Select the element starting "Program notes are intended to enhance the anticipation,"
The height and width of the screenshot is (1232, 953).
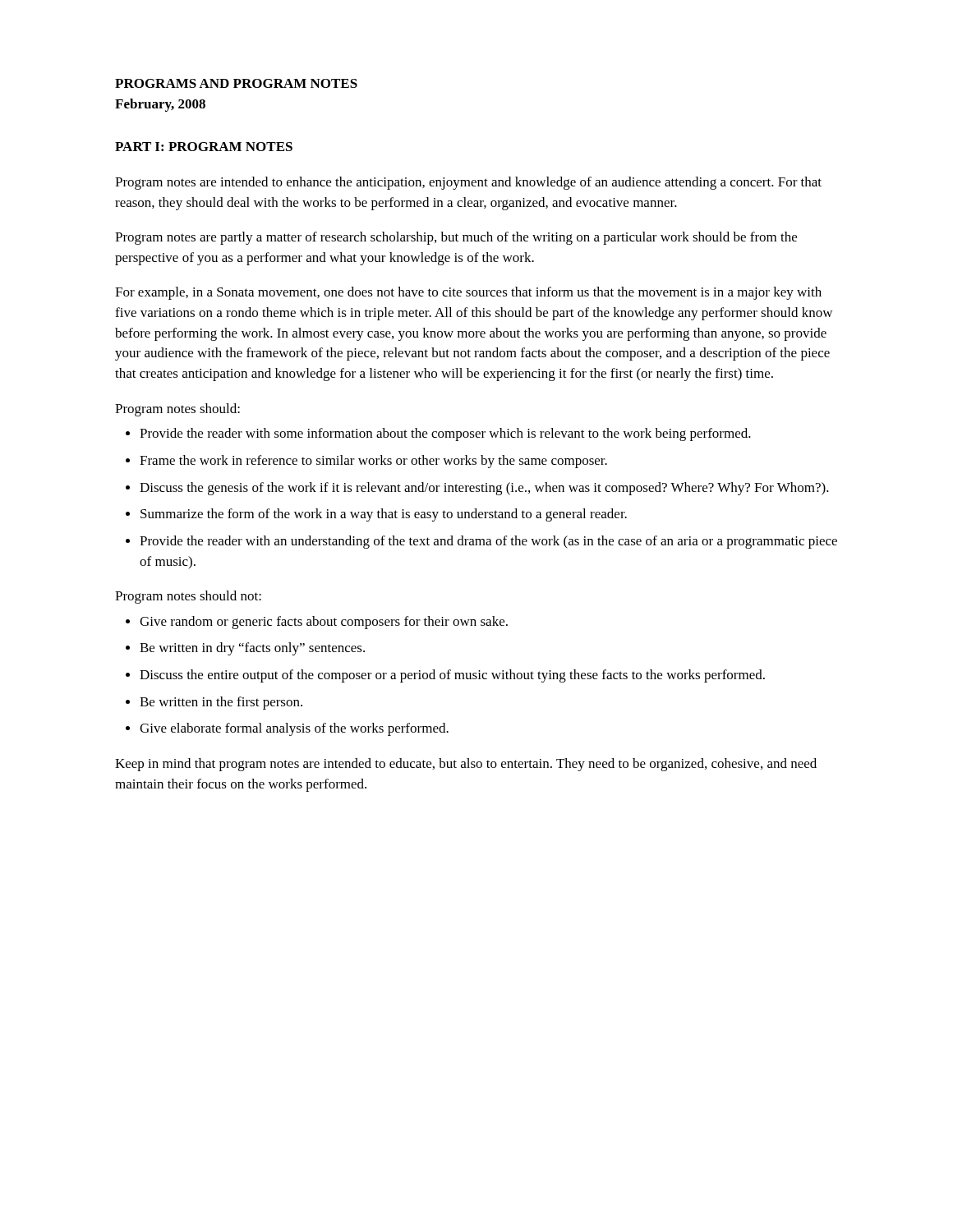tap(476, 193)
